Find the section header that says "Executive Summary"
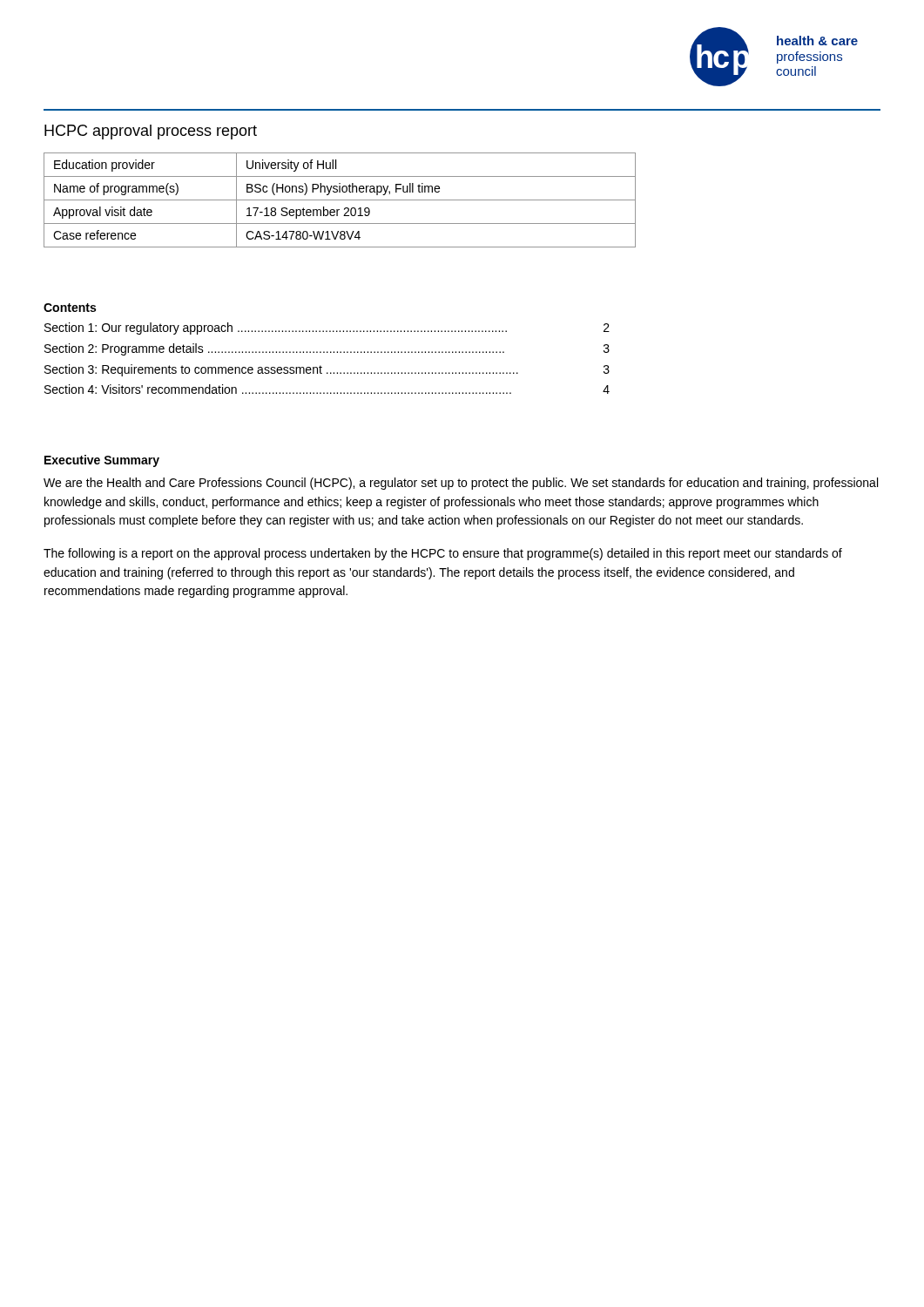This screenshot has width=924, height=1307. click(102, 460)
